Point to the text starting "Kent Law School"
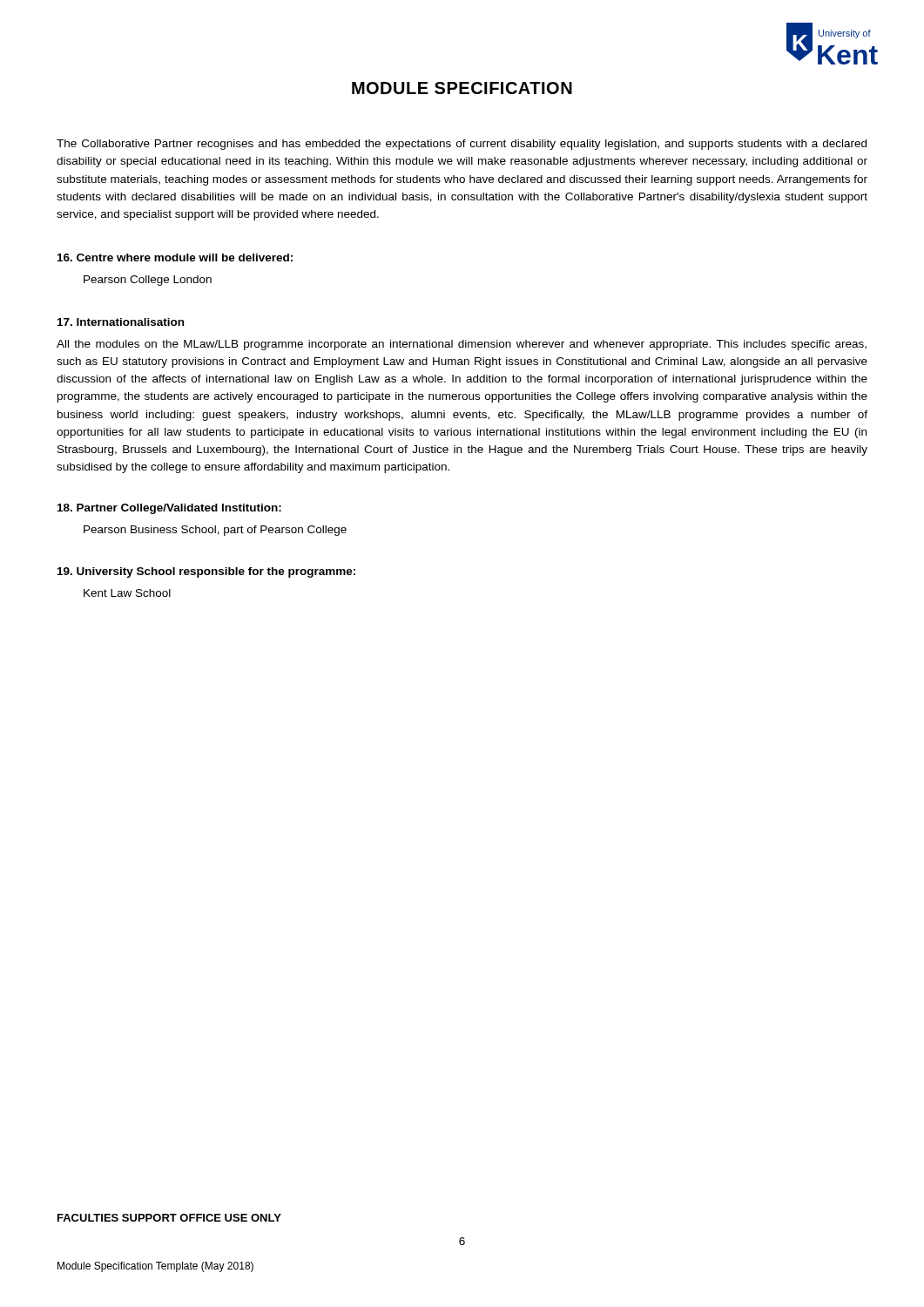This screenshot has width=924, height=1307. click(127, 593)
